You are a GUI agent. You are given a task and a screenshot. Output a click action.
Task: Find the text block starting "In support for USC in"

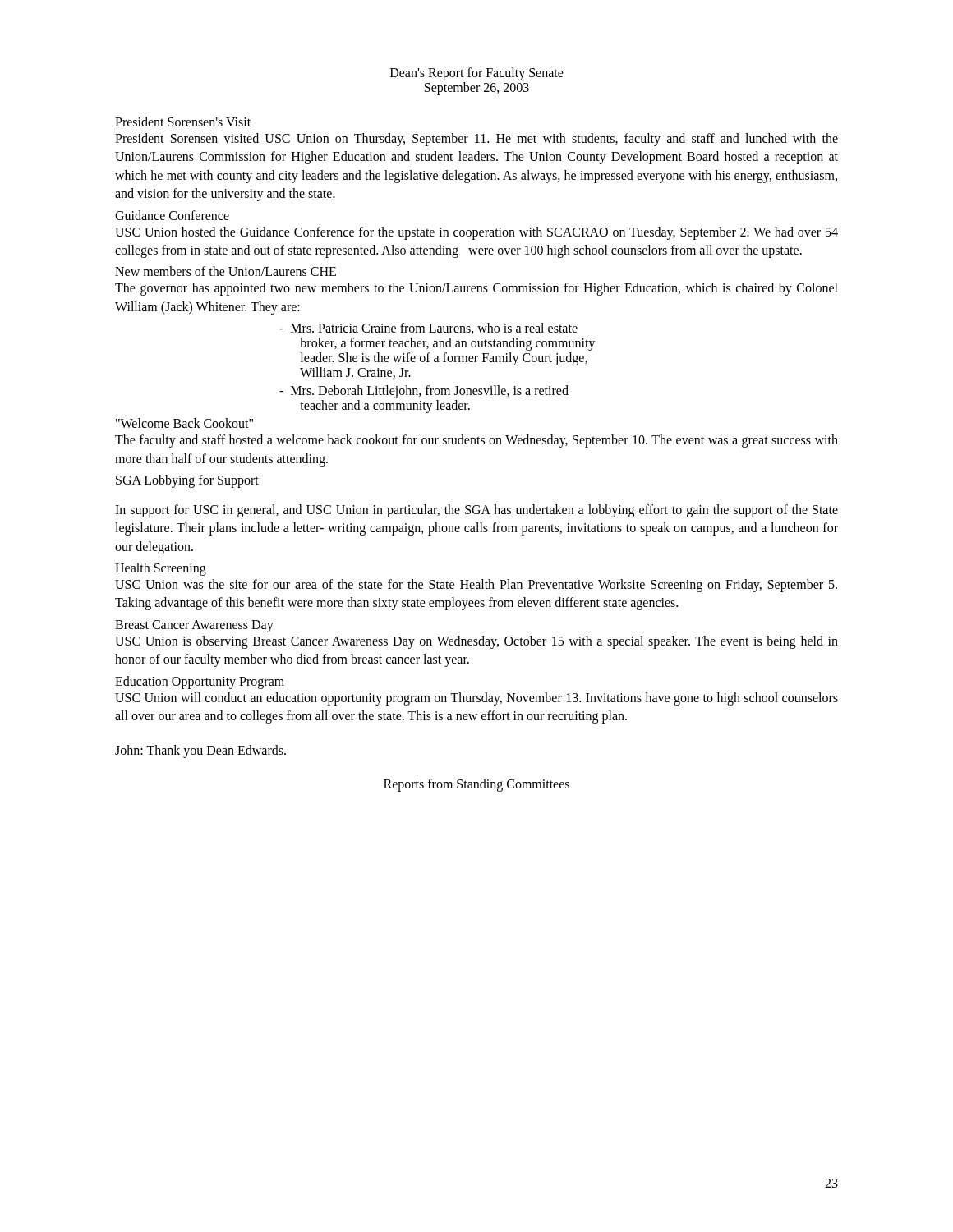pyautogui.click(x=476, y=528)
